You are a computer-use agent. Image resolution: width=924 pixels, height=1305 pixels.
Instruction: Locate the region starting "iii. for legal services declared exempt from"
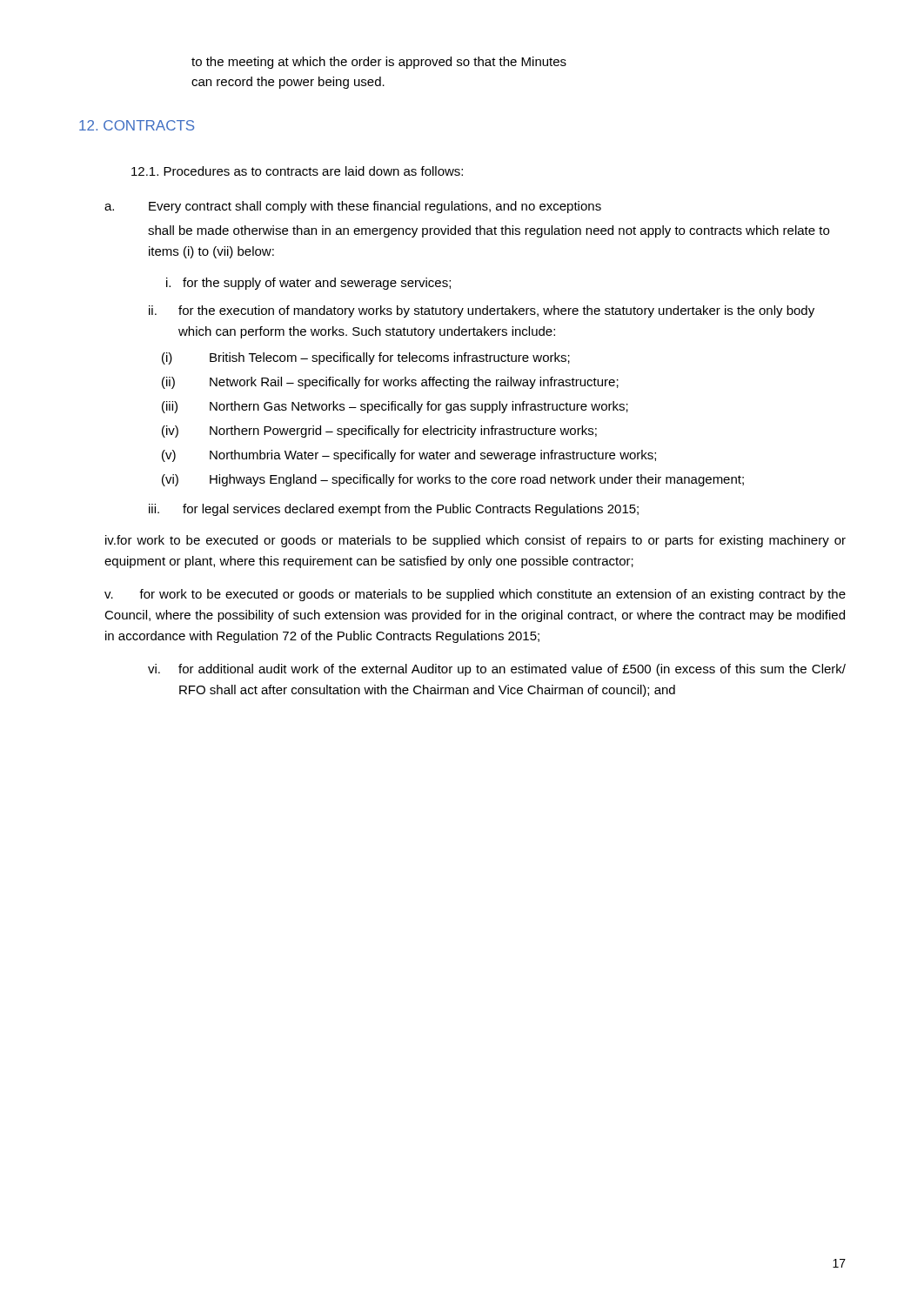(x=394, y=509)
